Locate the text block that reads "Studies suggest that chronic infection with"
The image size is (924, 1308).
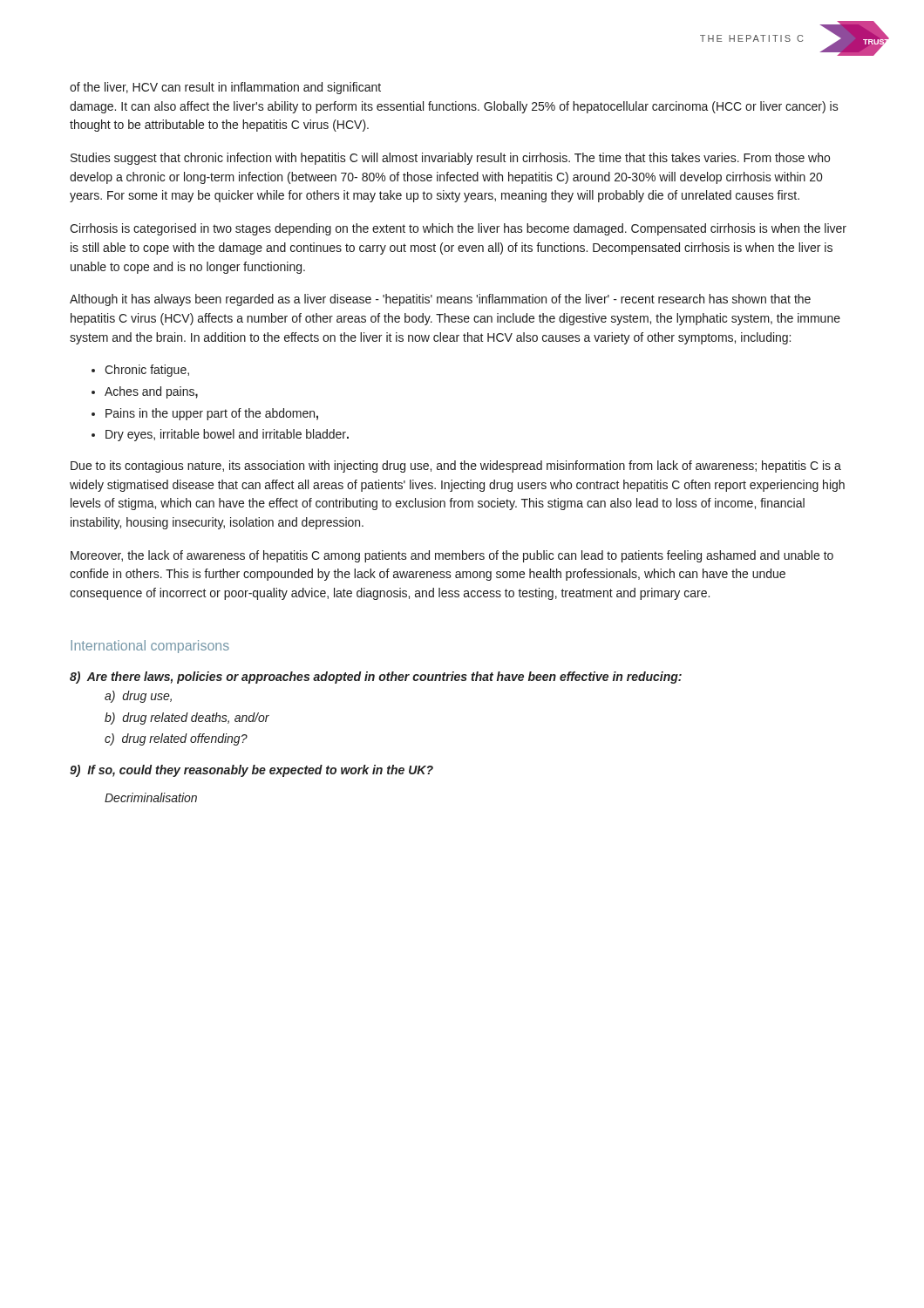pyautogui.click(x=450, y=177)
